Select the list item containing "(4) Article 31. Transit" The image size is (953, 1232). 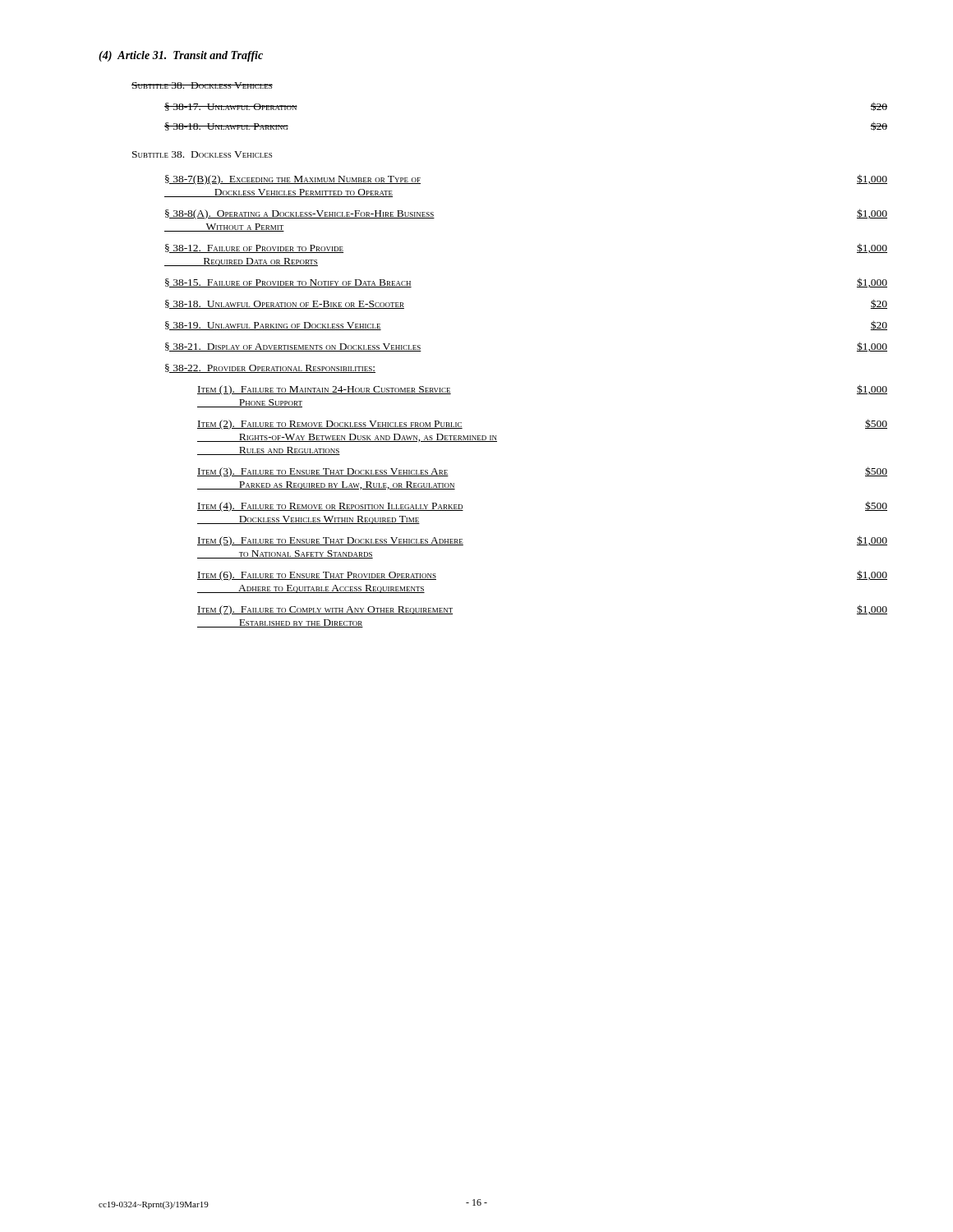point(181,55)
